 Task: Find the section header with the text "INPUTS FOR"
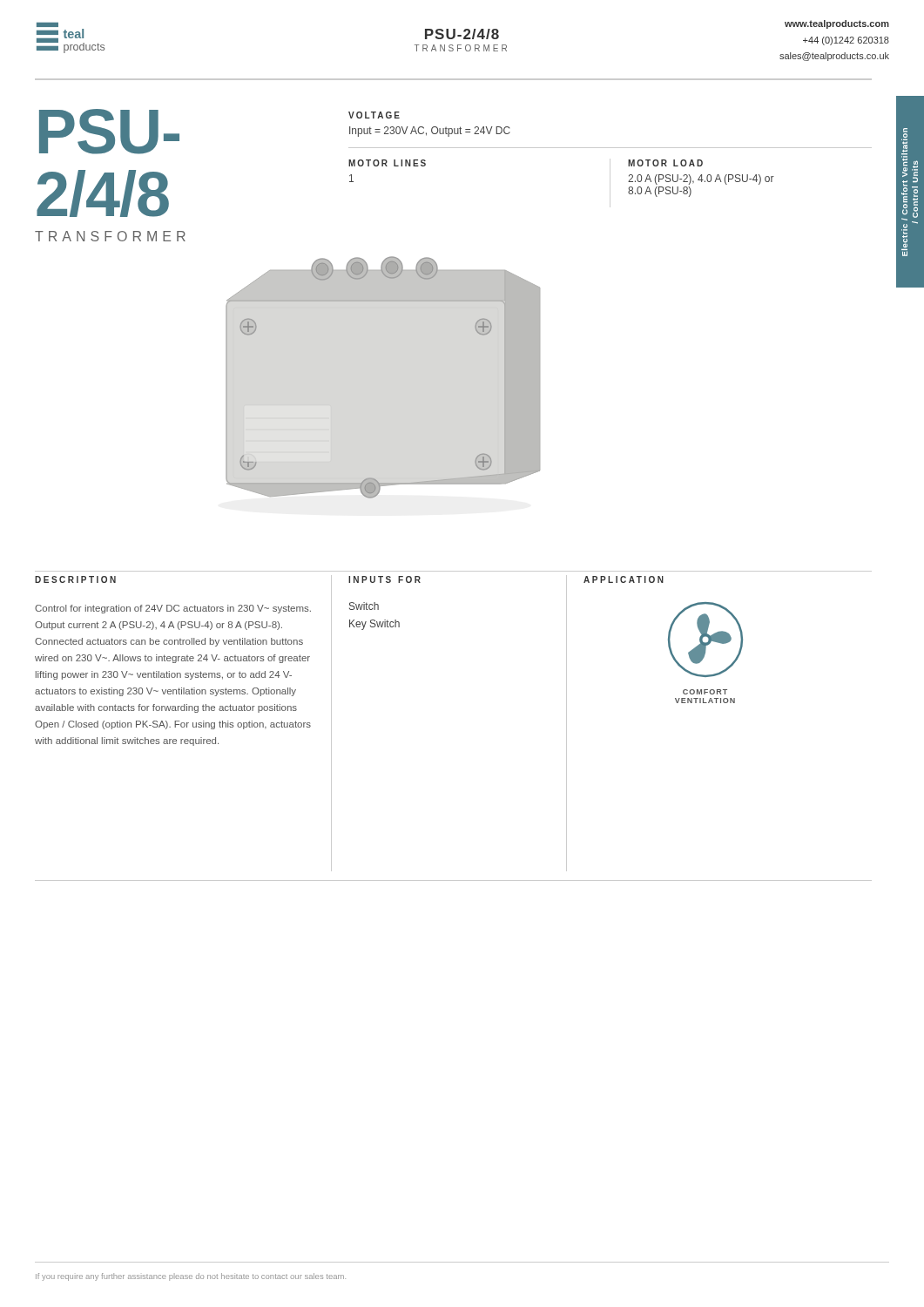point(386,580)
